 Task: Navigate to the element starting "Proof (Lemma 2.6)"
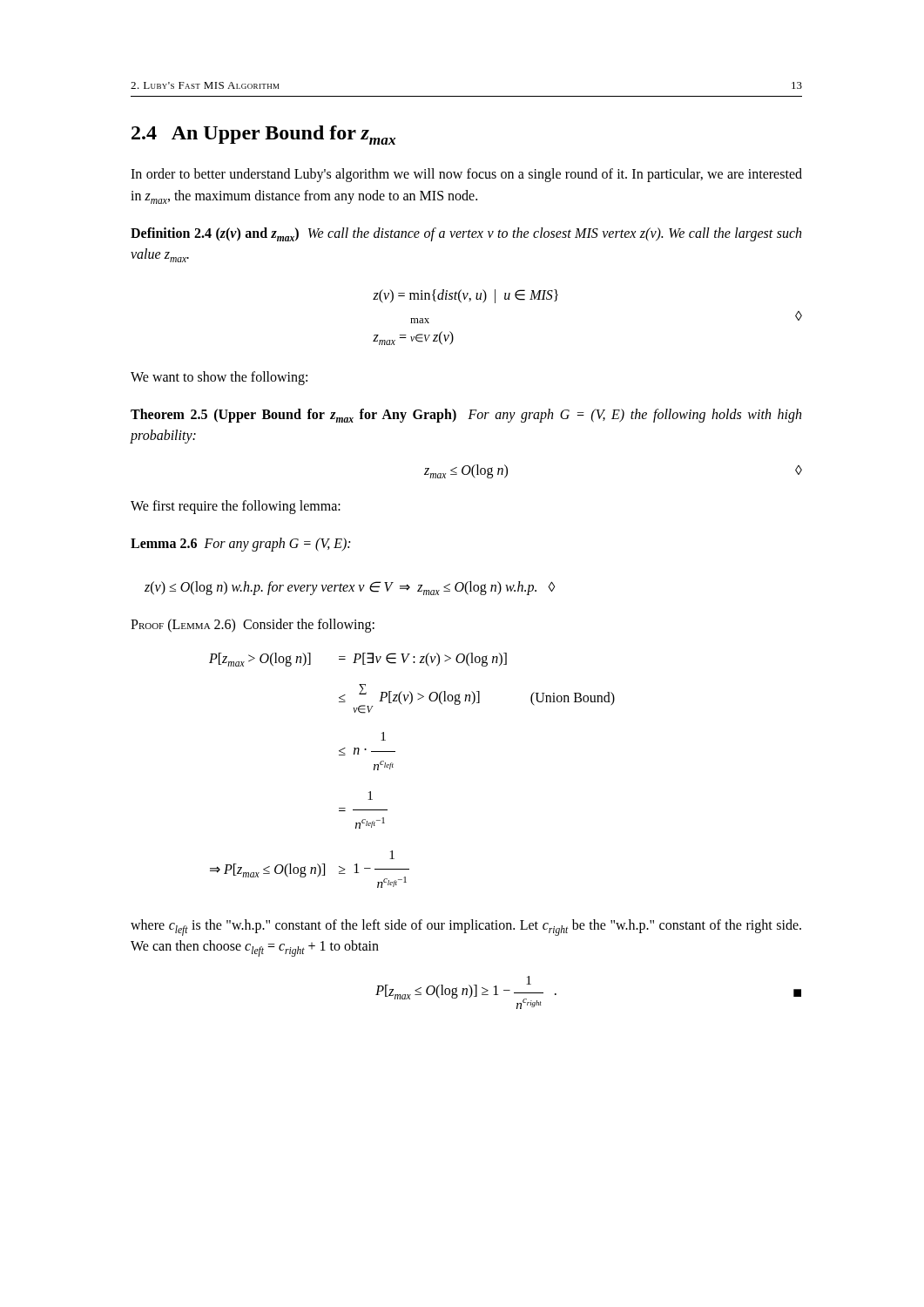click(x=253, y=626)
